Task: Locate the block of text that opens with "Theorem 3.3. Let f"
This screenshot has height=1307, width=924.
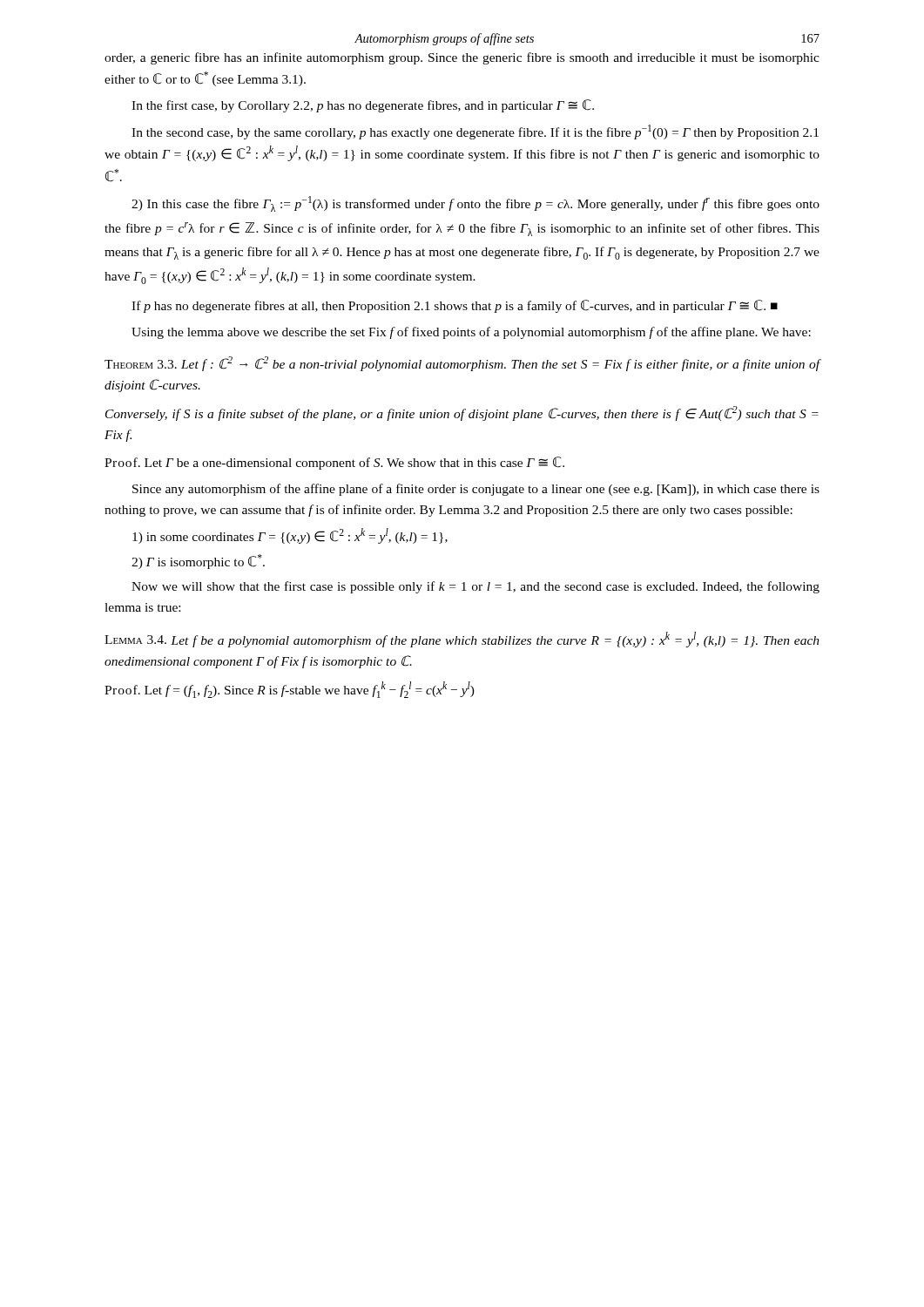Action: 462,399
